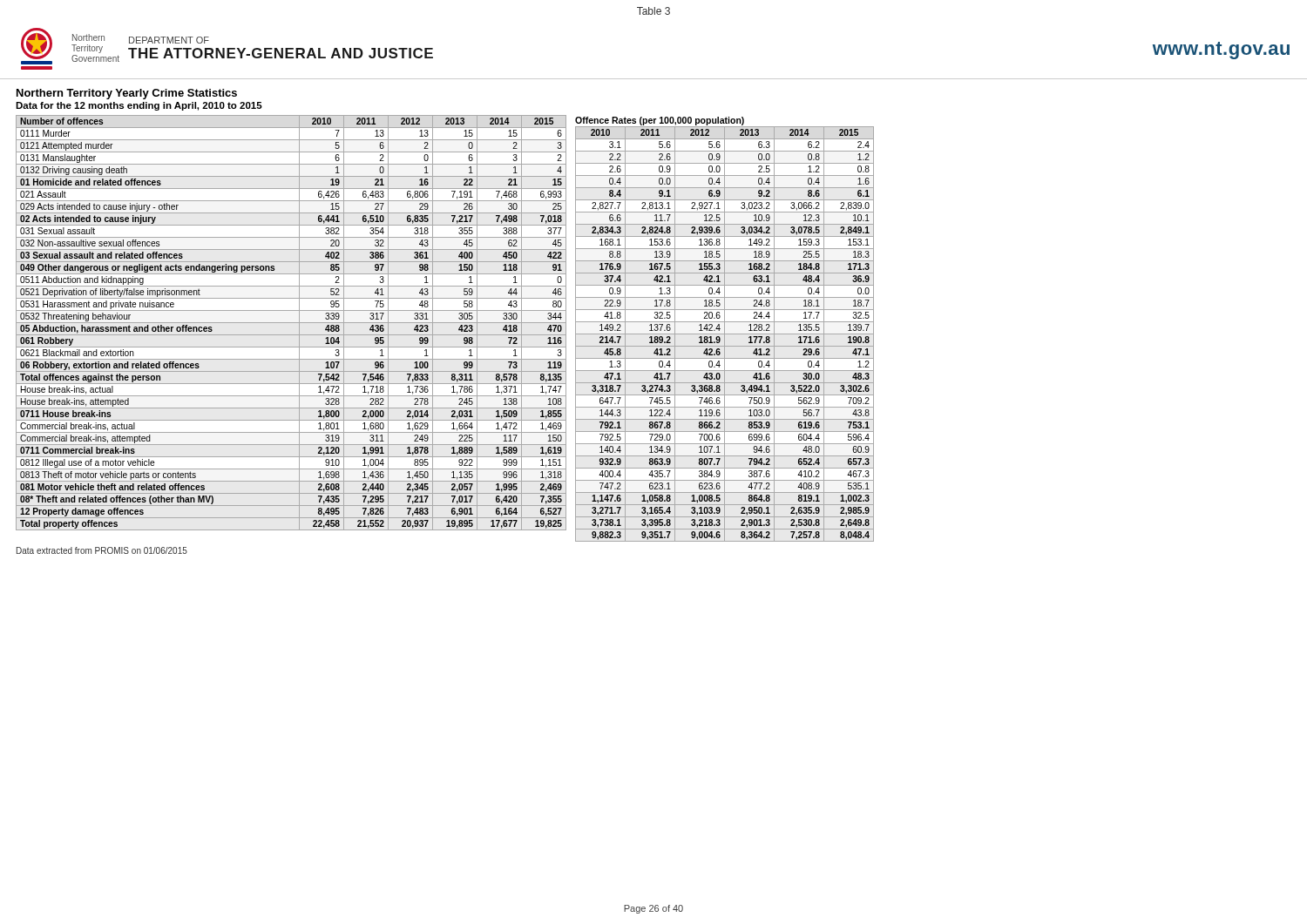Select the text starting "Offence Rates (per 100,000 population)"

pos(660,120)
